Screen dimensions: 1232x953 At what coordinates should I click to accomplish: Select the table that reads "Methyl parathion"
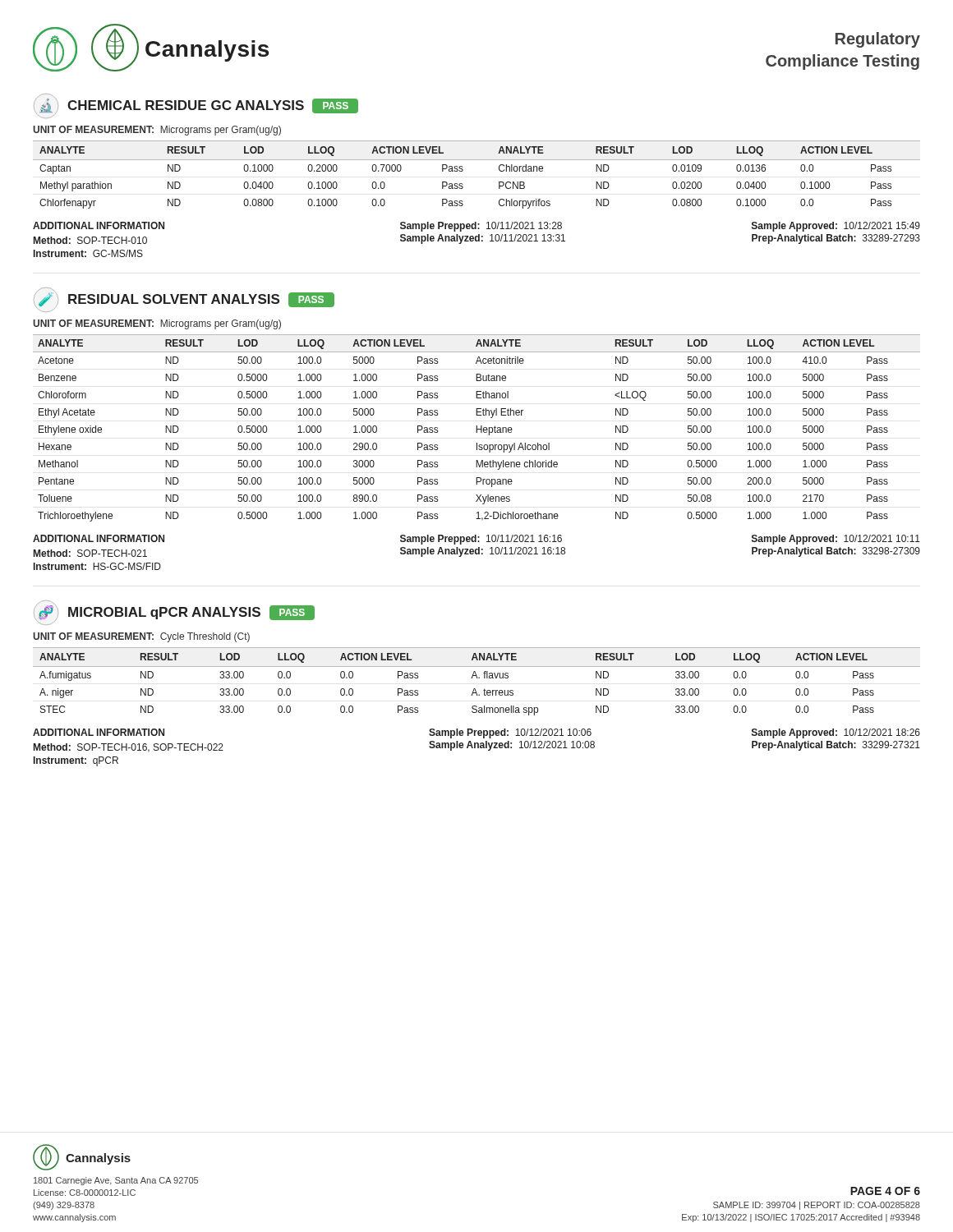click(476, 178)
